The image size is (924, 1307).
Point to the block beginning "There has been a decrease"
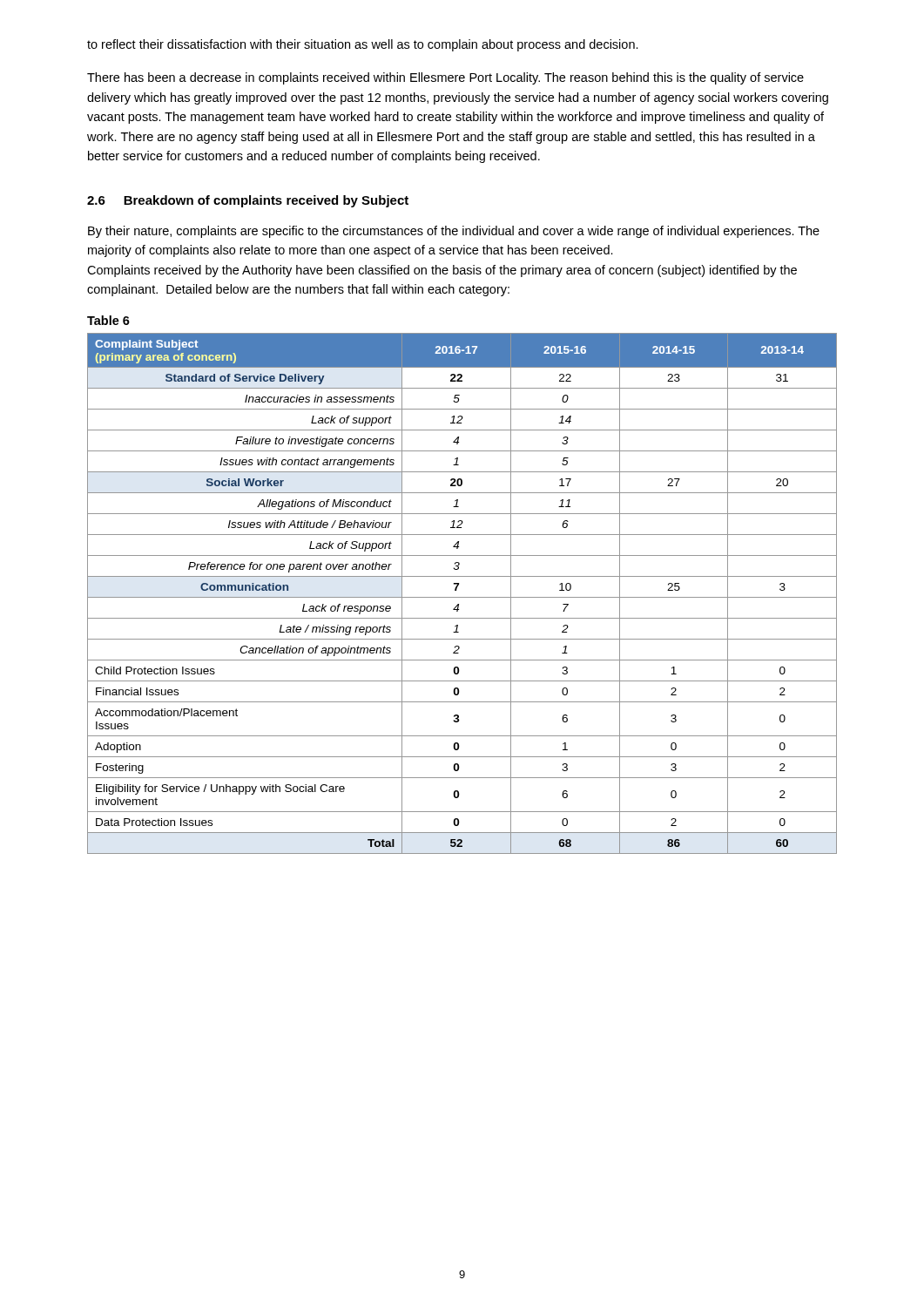(458, 117)
